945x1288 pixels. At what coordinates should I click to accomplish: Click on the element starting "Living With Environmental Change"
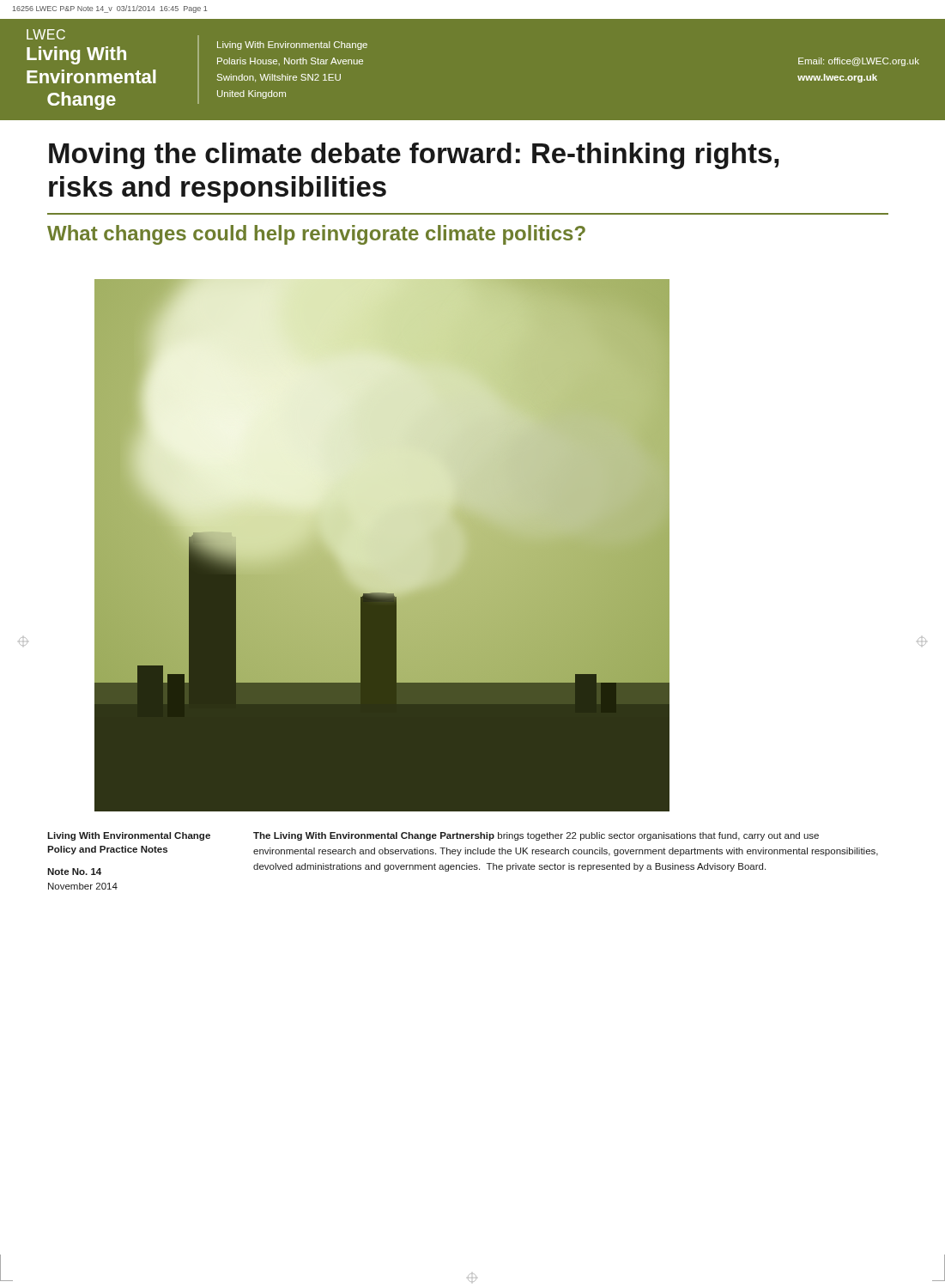(x=292, y=69)
